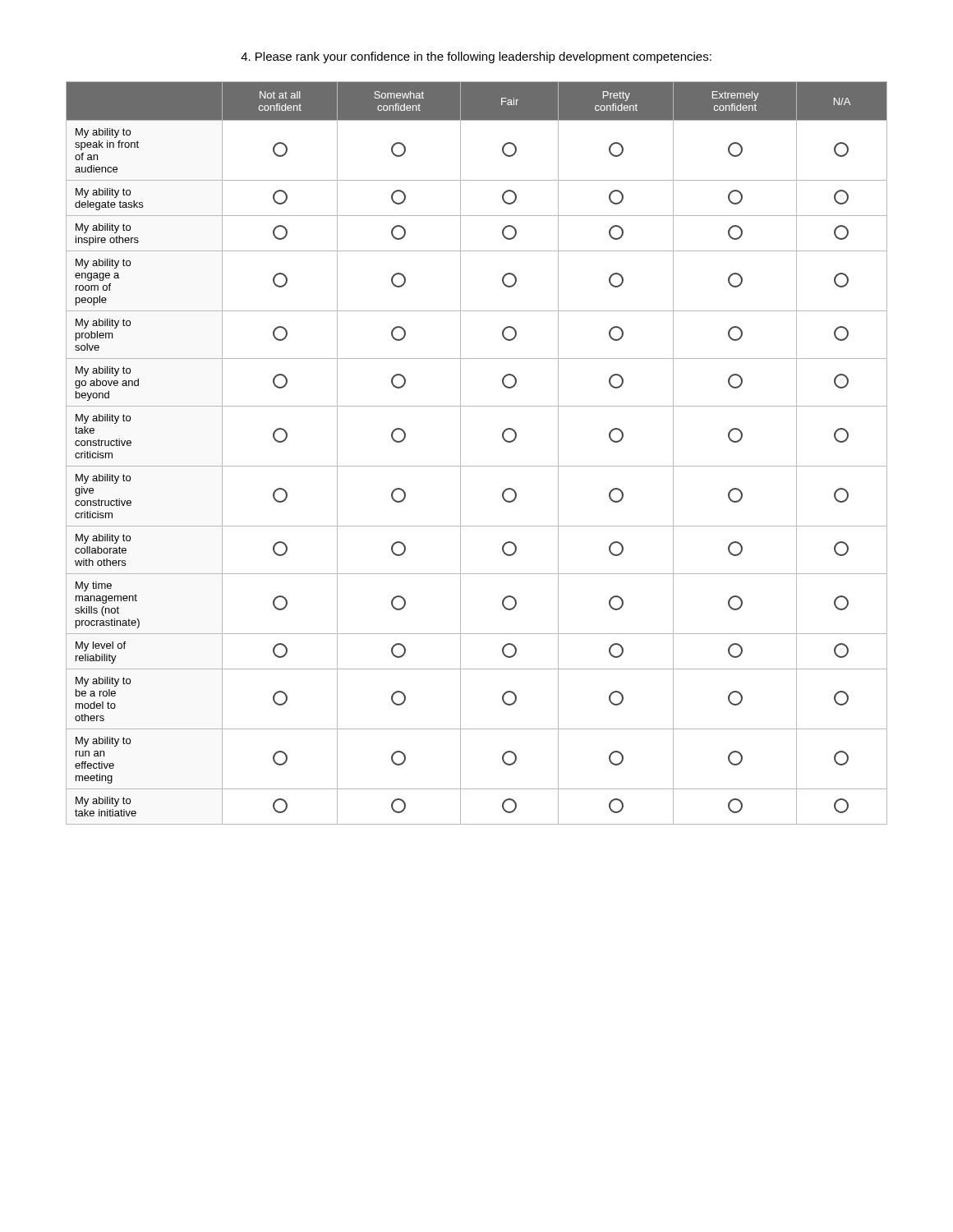The width and height of the screenshot is (953, 1232).
Task: Select the table that reads "My ability to"
Action: coord(476,453)
